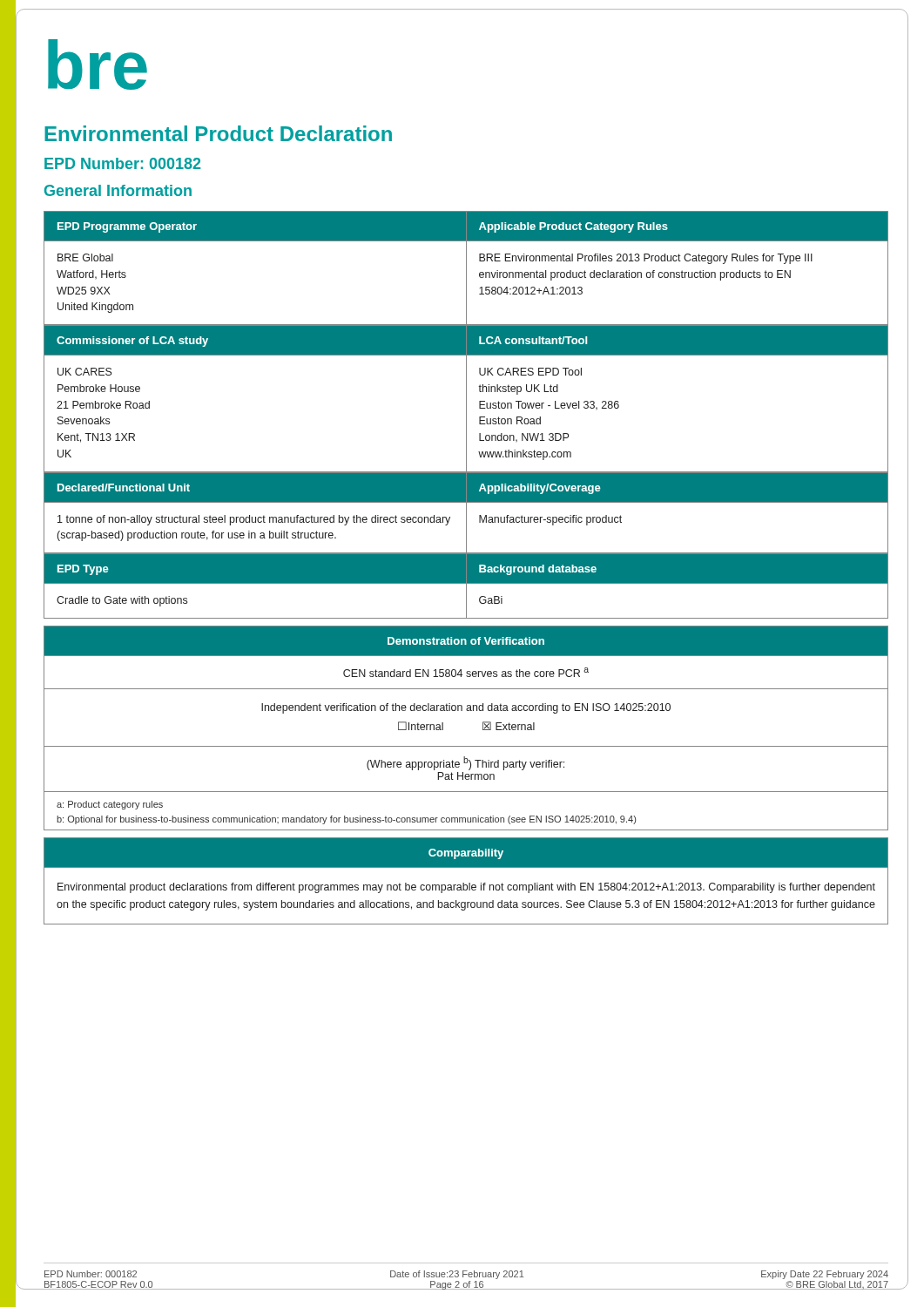The height and width of the screenshot is (1307, 924).
Task: Find the table that mentions "EPD Programme Operator"
Action: pyautogui.click(x=472, y=268)
